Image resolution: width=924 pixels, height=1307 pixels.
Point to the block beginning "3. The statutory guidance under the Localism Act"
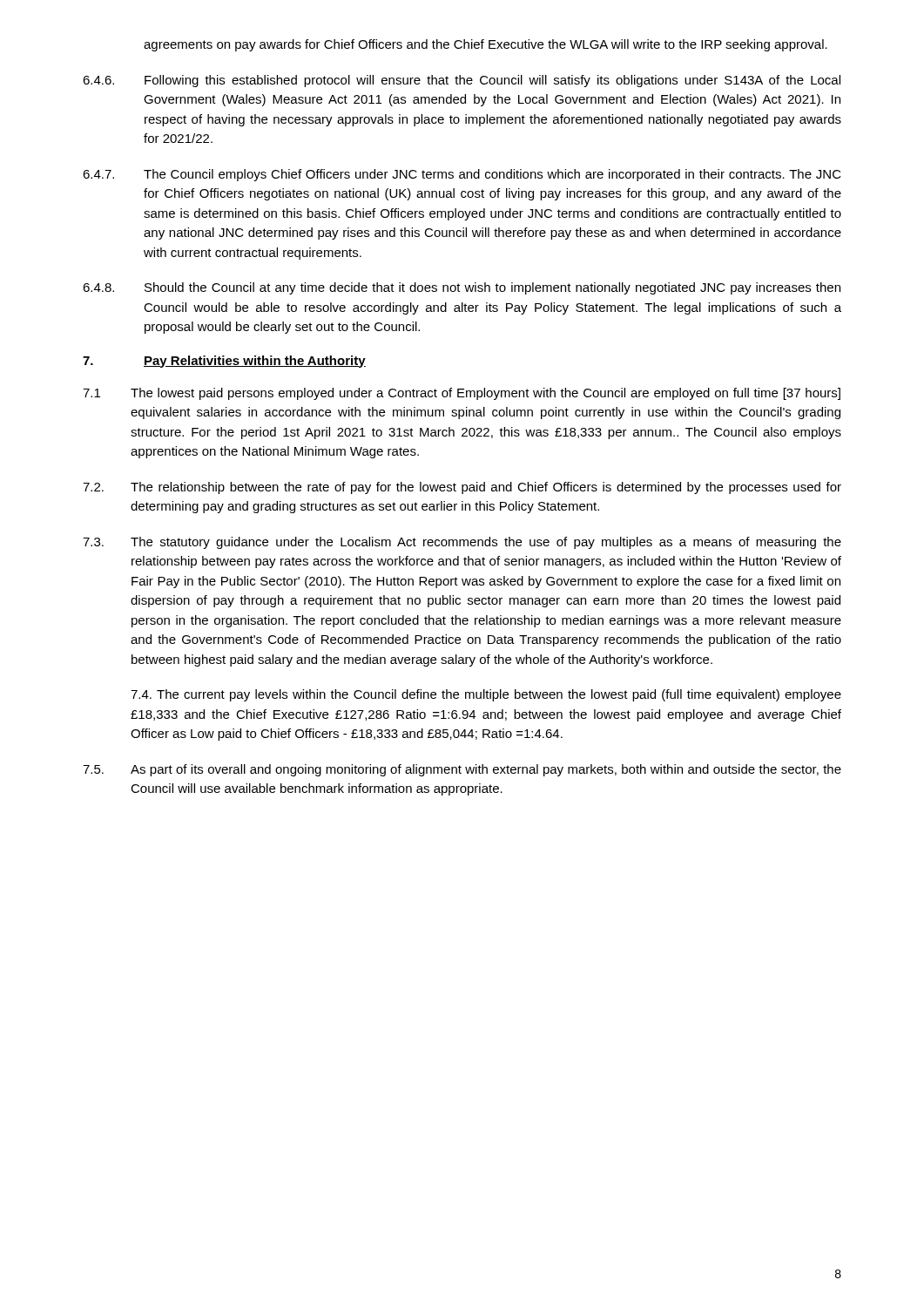(x=462, y=601)
